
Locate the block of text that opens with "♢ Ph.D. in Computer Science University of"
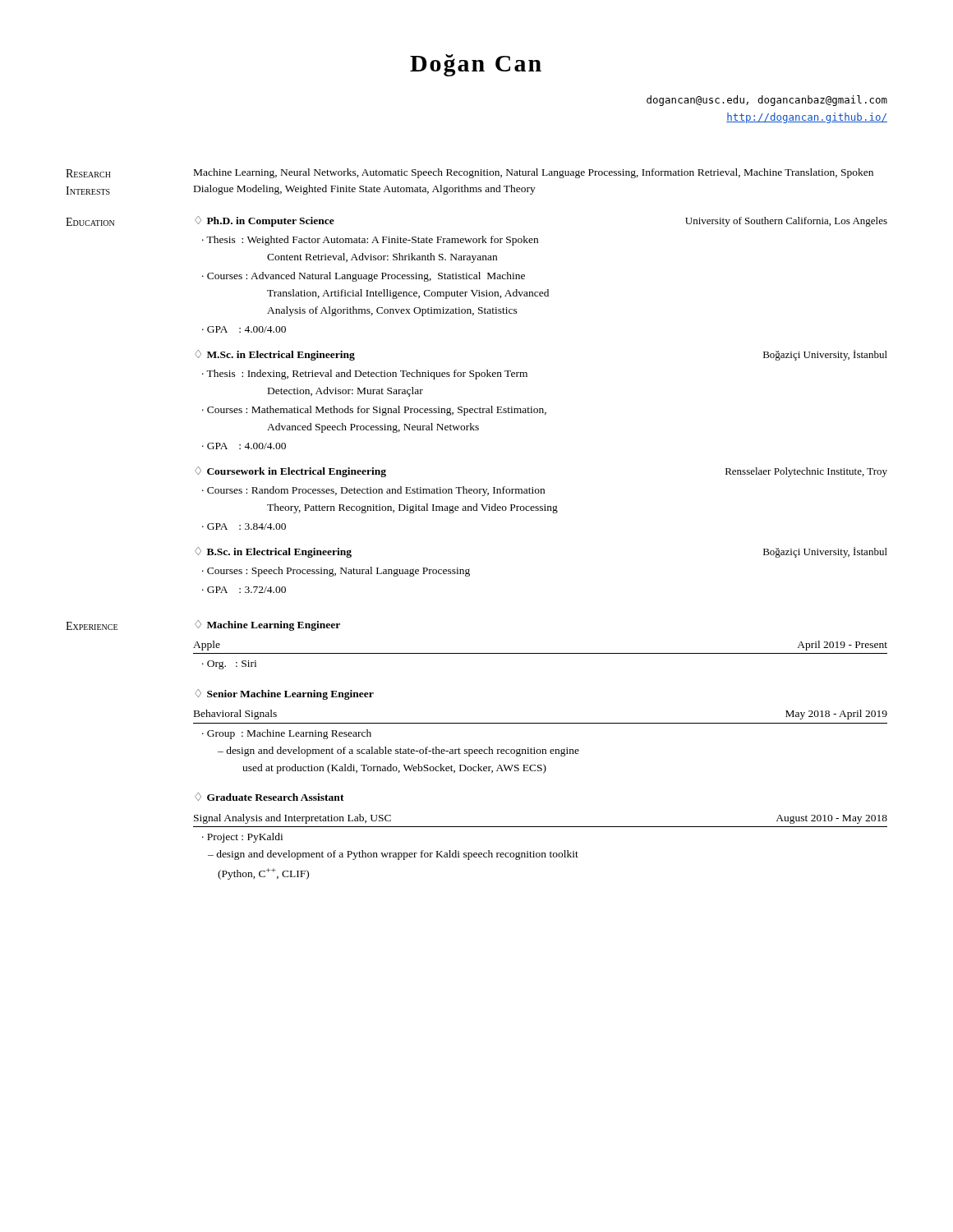263,221
